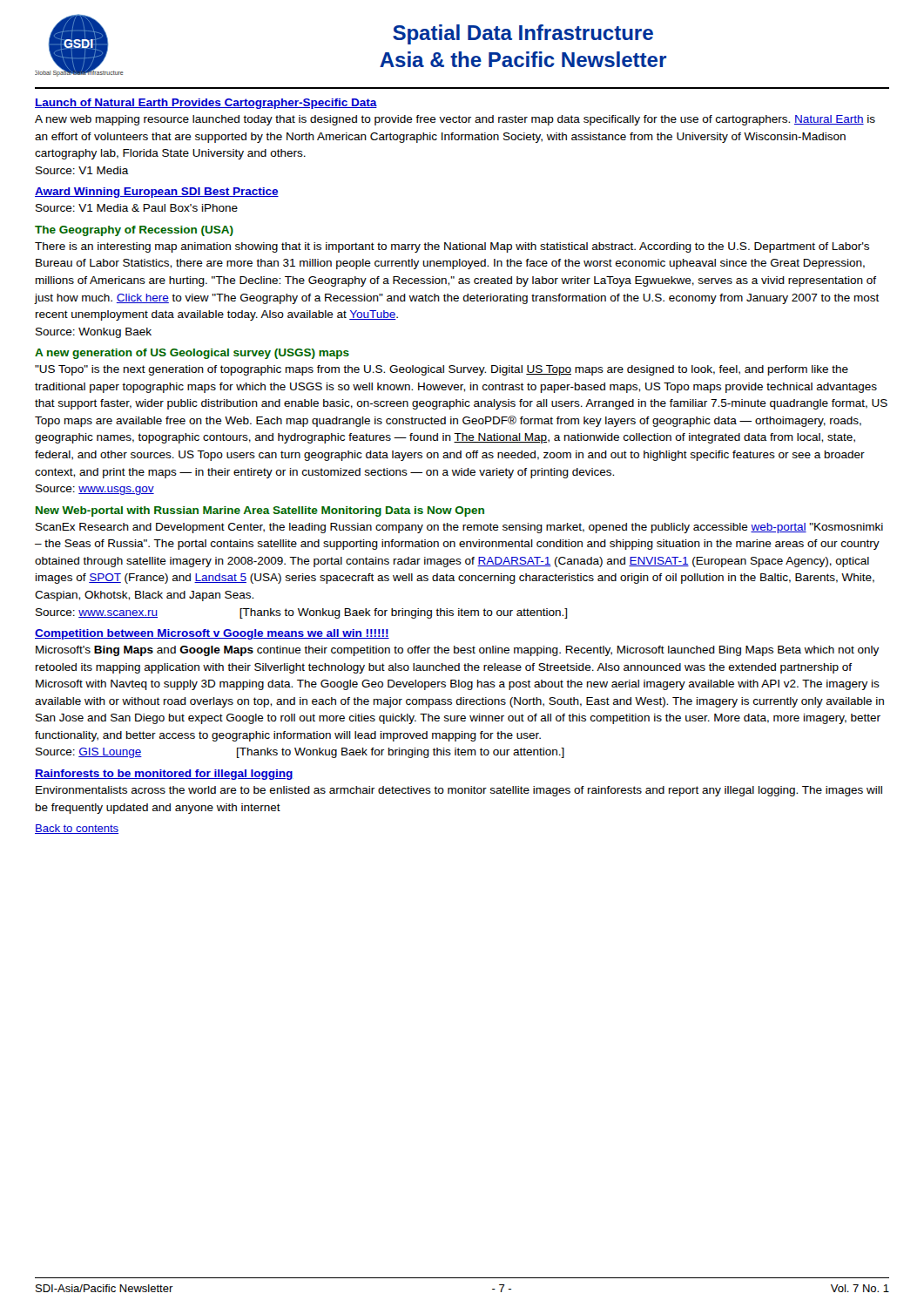Locate the element starting "Rainforests to be monitored for illegal"
This screenshot has height=1307, width=924.
164,773
